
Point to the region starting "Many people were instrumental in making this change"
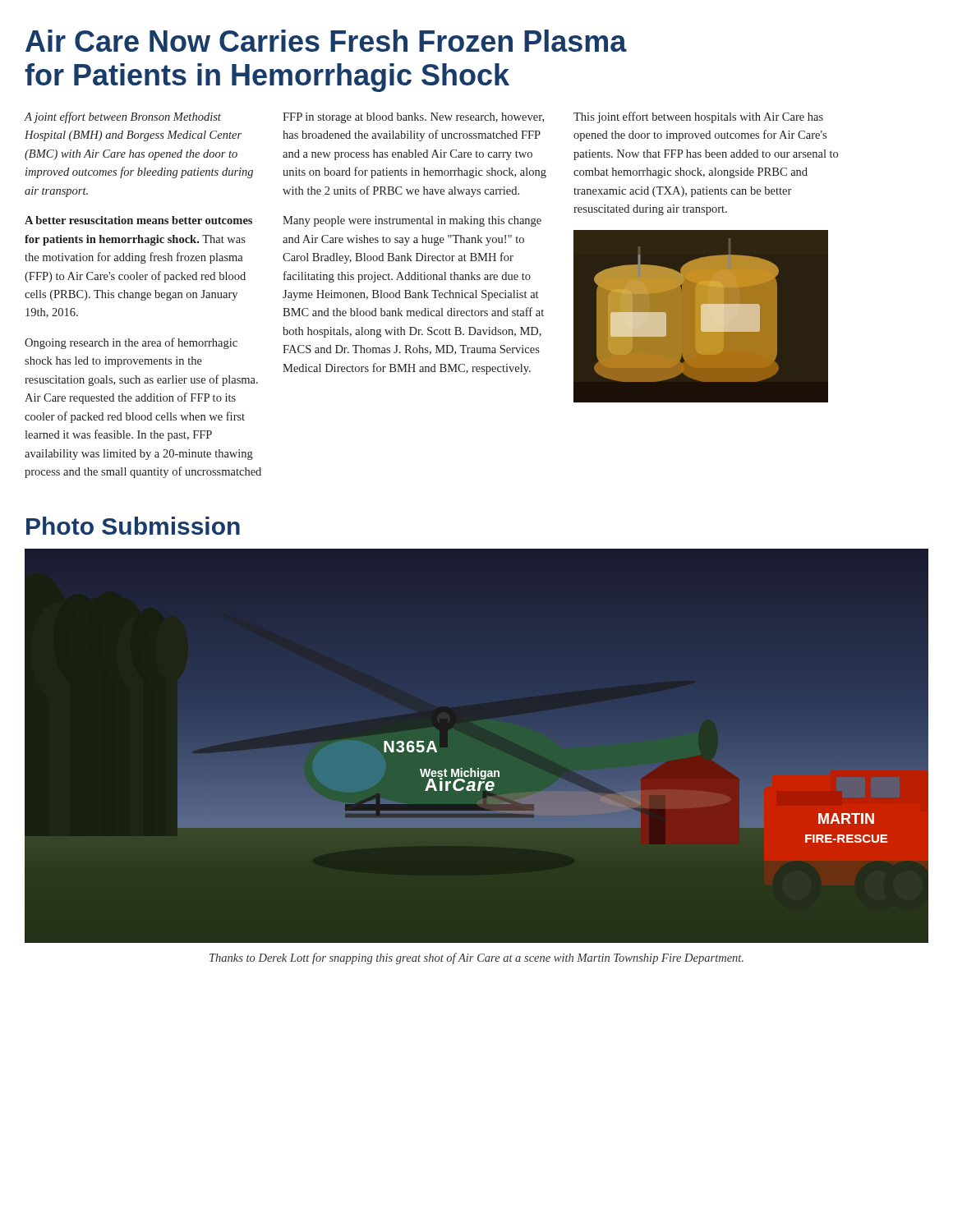[x=413, y=294]
